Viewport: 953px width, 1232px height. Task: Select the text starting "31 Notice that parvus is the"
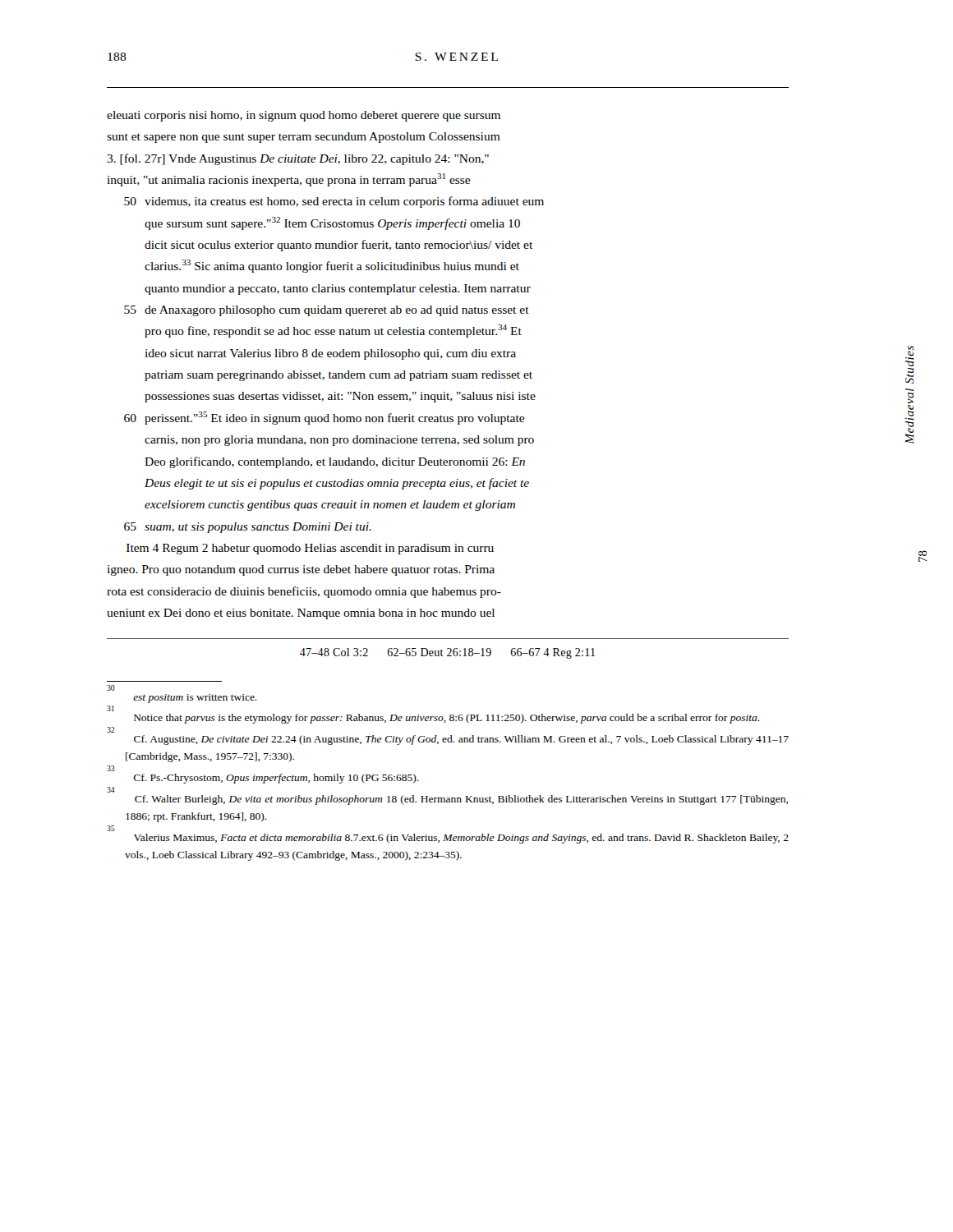[x=433, y=716]
